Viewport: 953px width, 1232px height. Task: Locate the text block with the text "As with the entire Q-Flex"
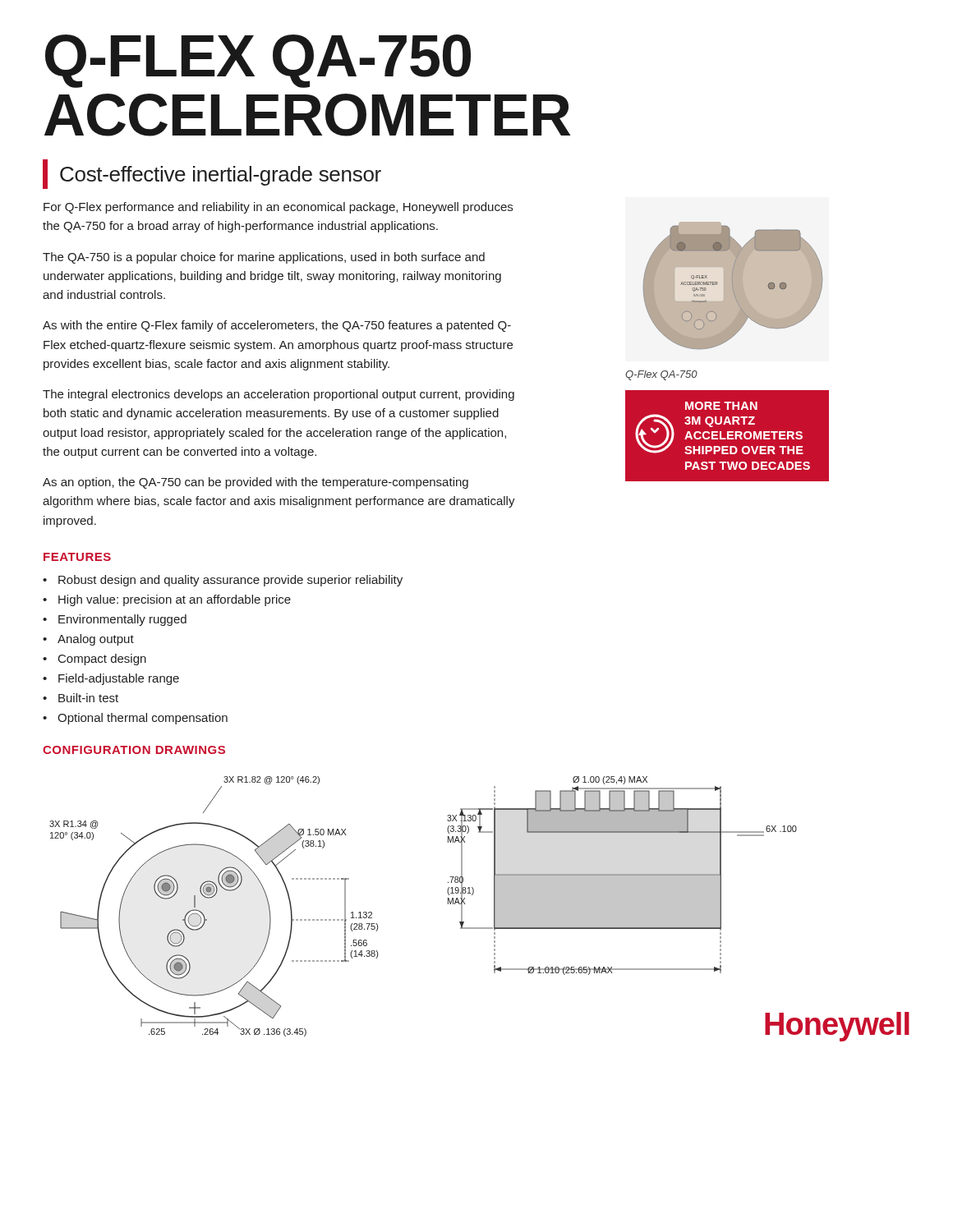pos(278,344)
